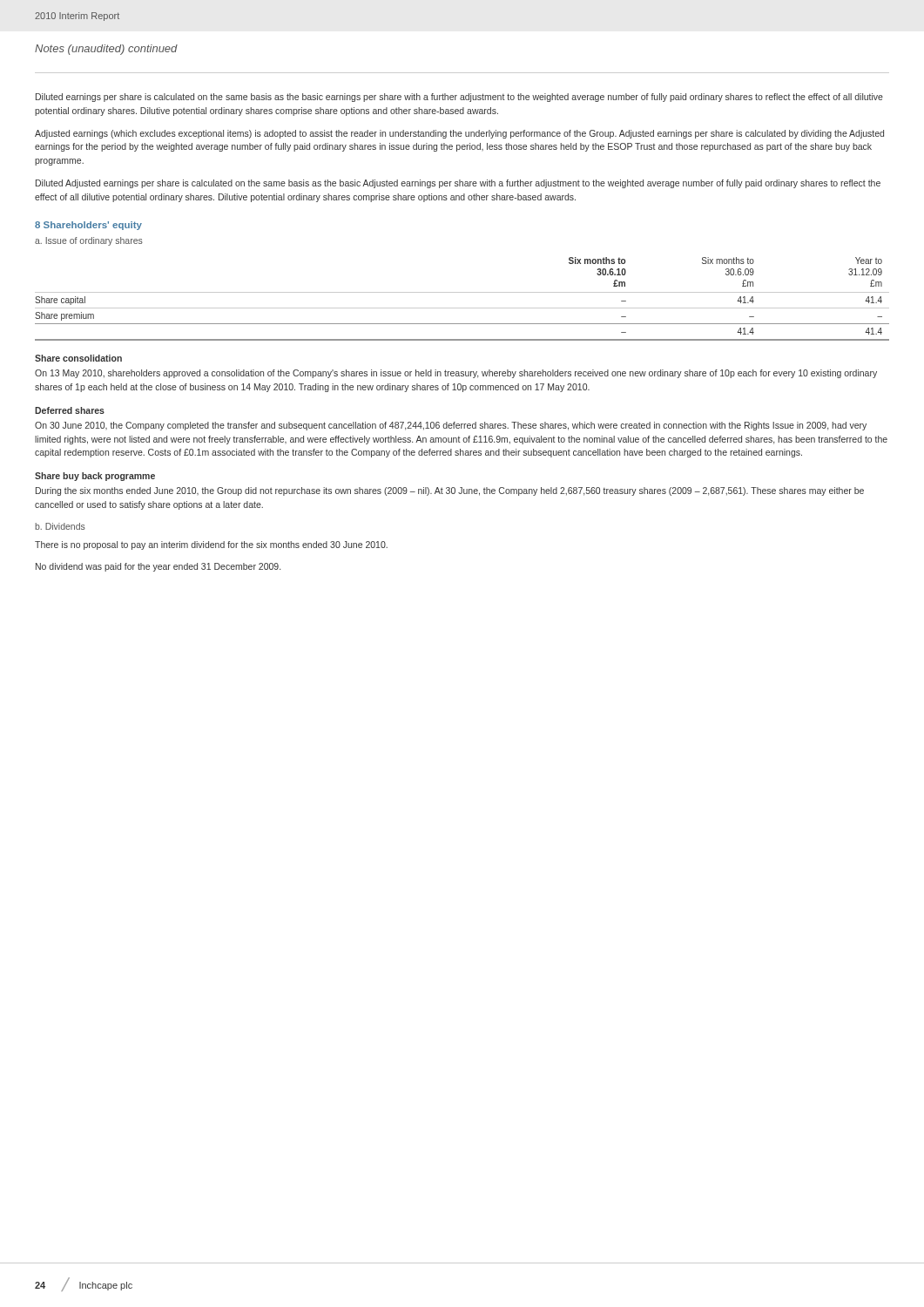Where does it say "8 Shareholders' equity"?
The width and height of the screenshot is (924, 1307).
(88, 225)
